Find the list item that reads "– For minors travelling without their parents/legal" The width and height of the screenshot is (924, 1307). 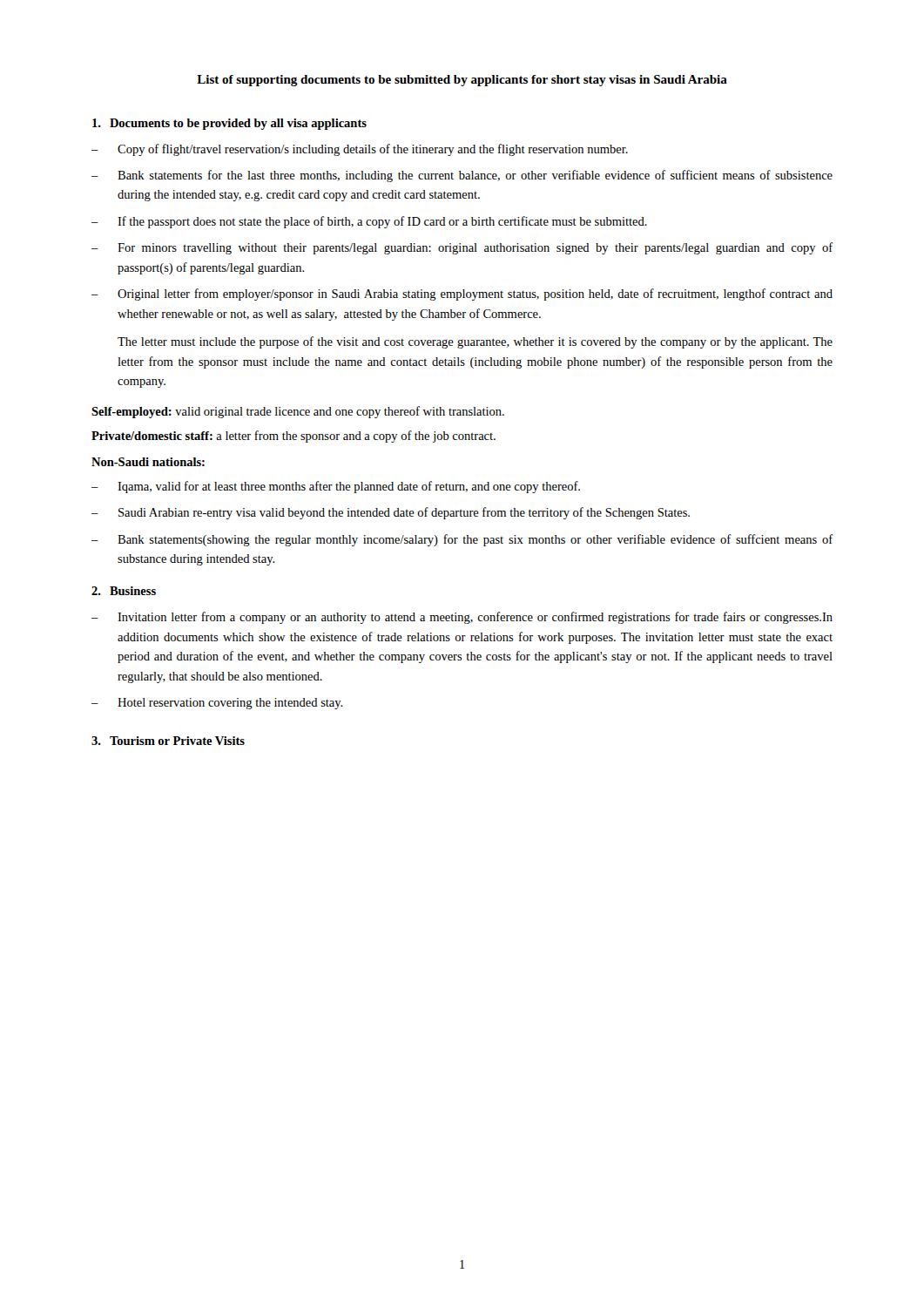[x=462, y=258]
